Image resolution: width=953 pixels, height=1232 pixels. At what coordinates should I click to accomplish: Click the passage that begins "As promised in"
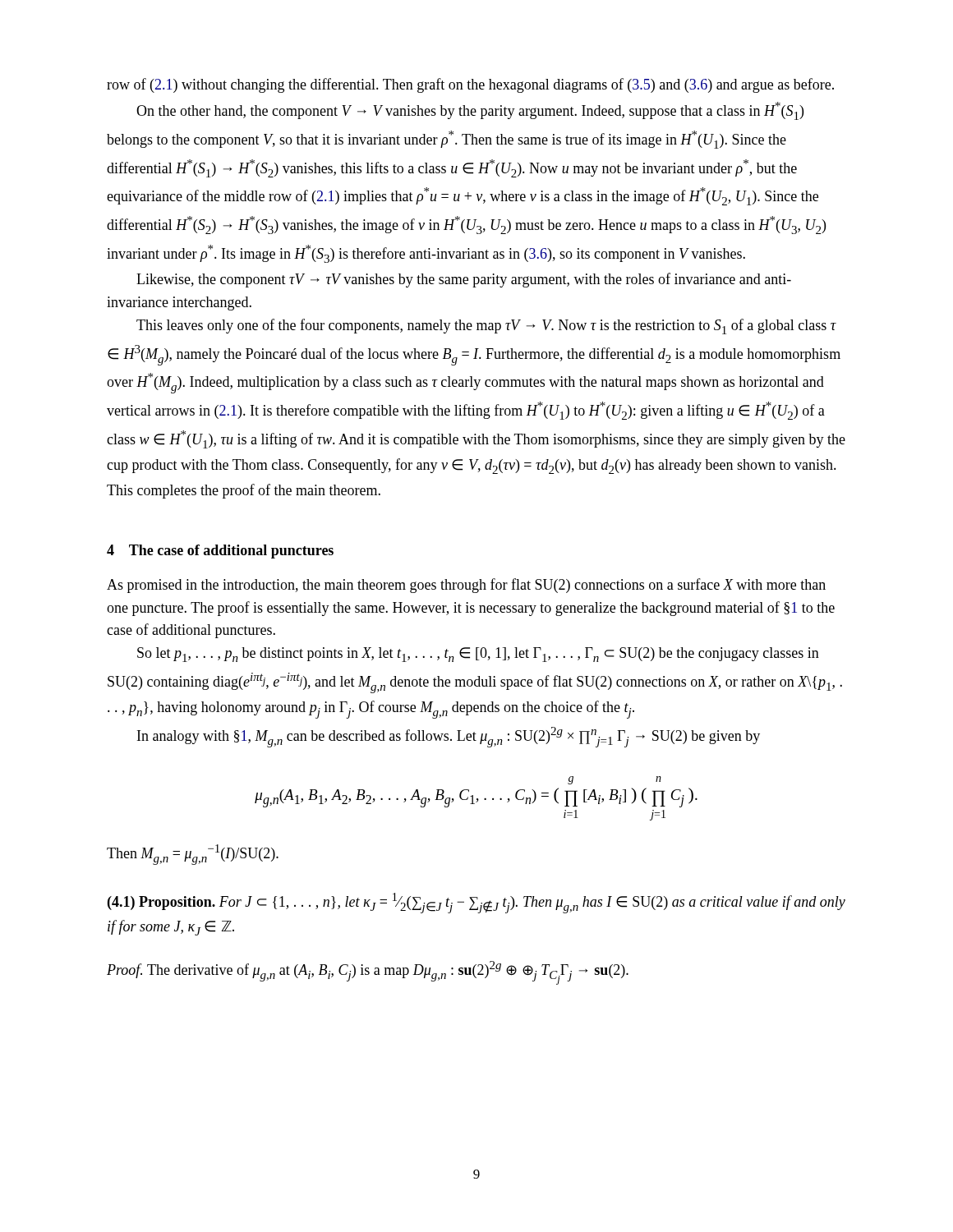[476, 662]
